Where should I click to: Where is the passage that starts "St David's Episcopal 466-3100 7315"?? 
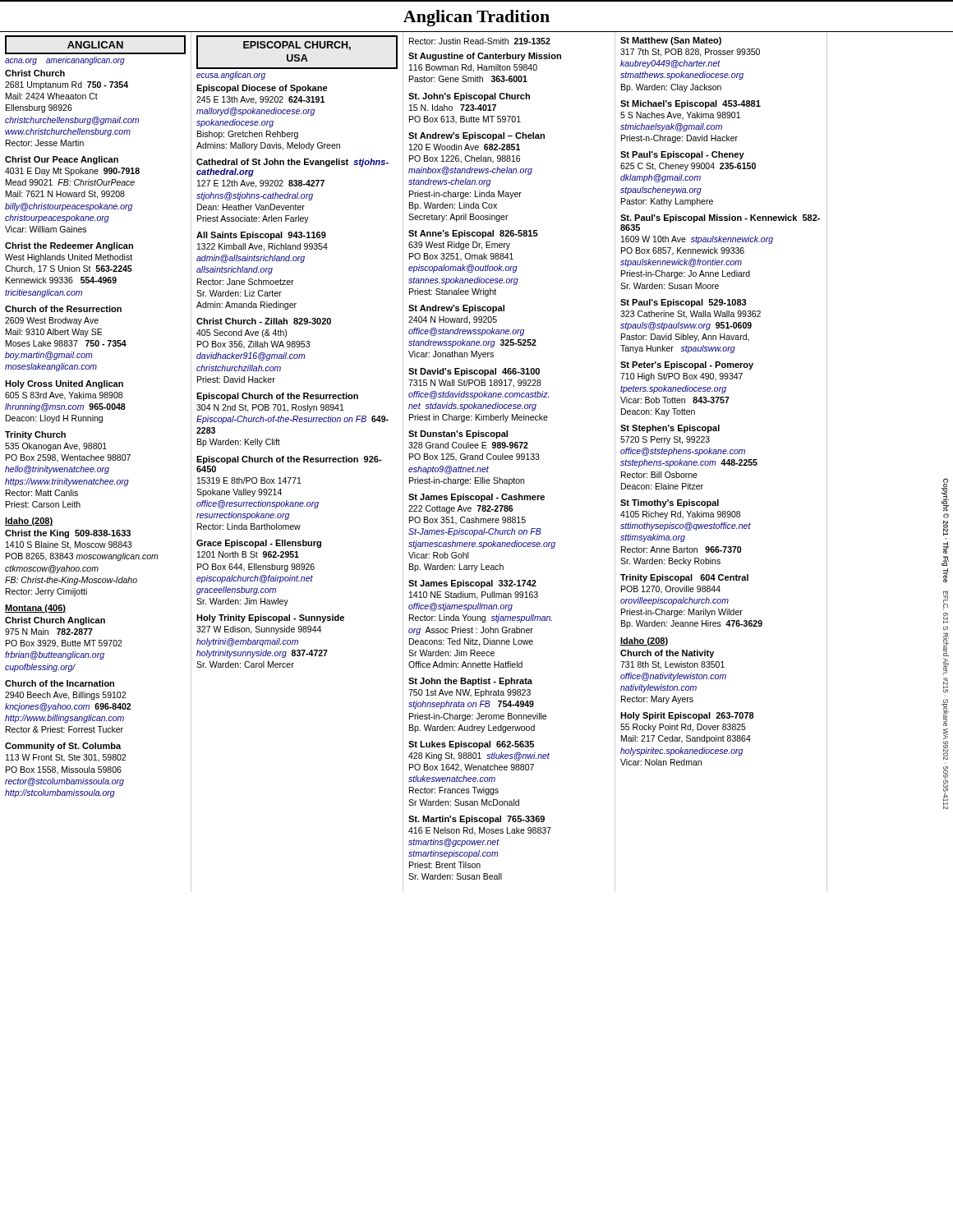coord(509,395)
